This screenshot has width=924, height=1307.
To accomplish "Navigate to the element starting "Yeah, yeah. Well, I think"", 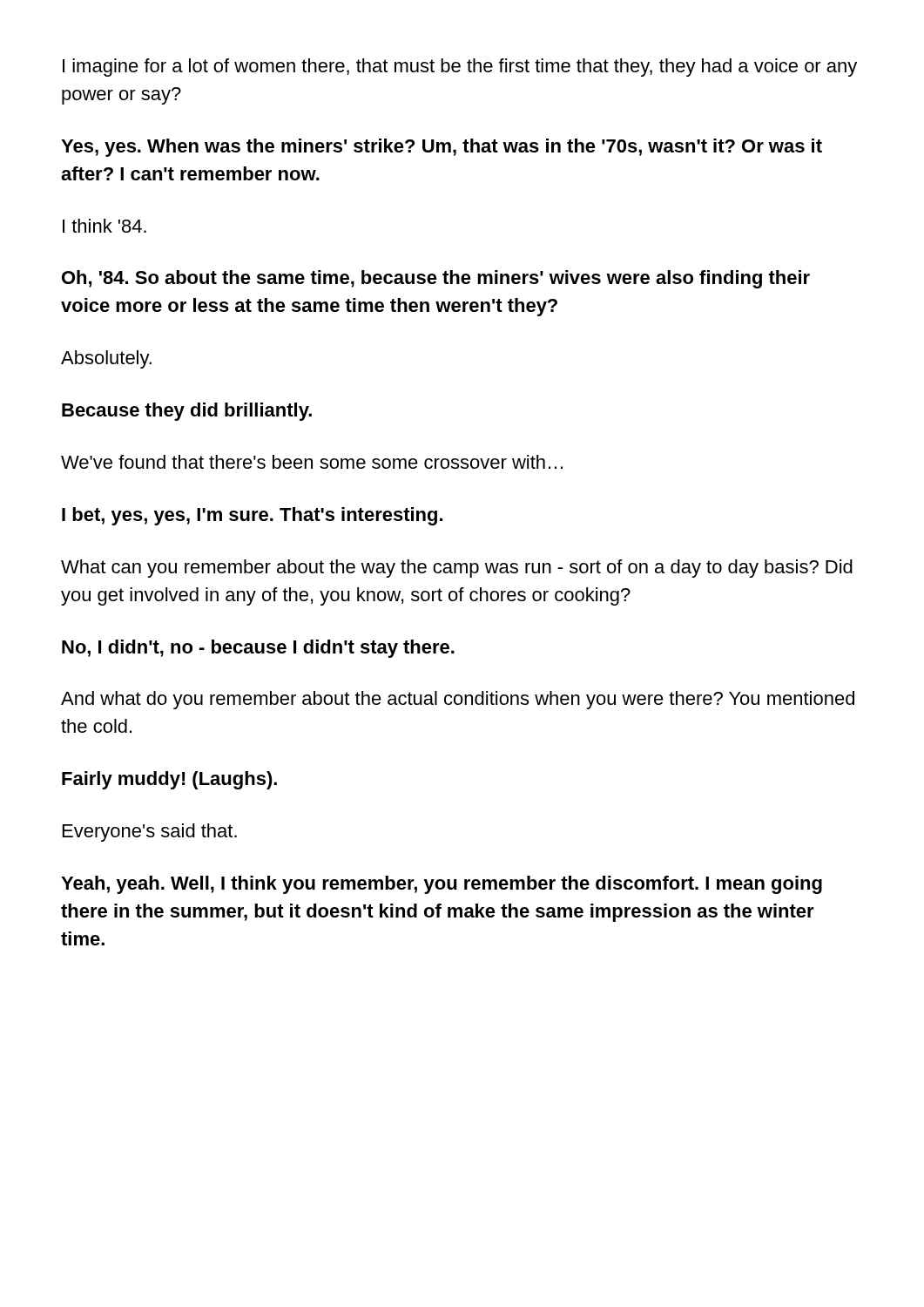I will 442,911.
